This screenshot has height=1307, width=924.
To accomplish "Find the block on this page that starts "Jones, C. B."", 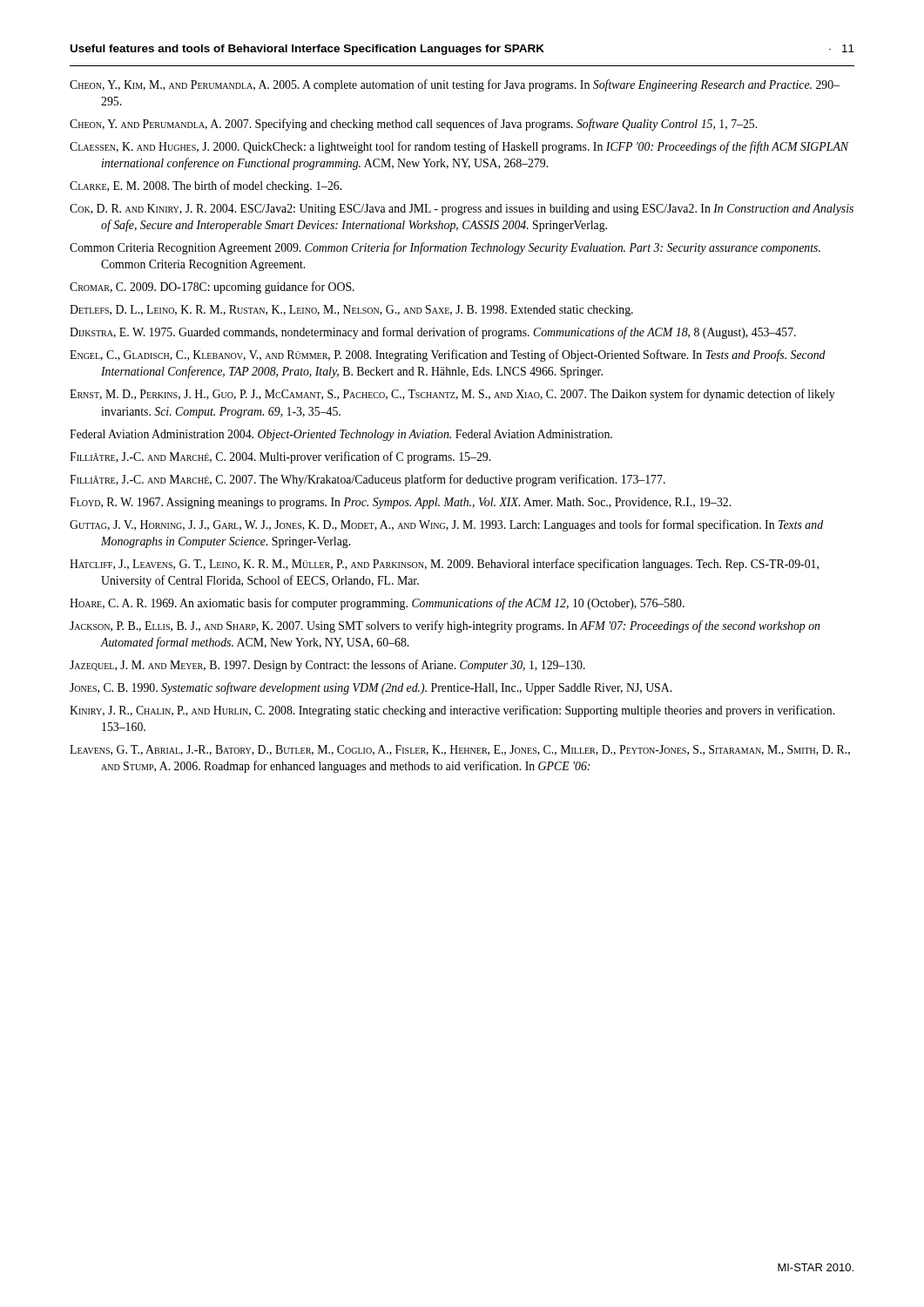I will click(371, 688).
